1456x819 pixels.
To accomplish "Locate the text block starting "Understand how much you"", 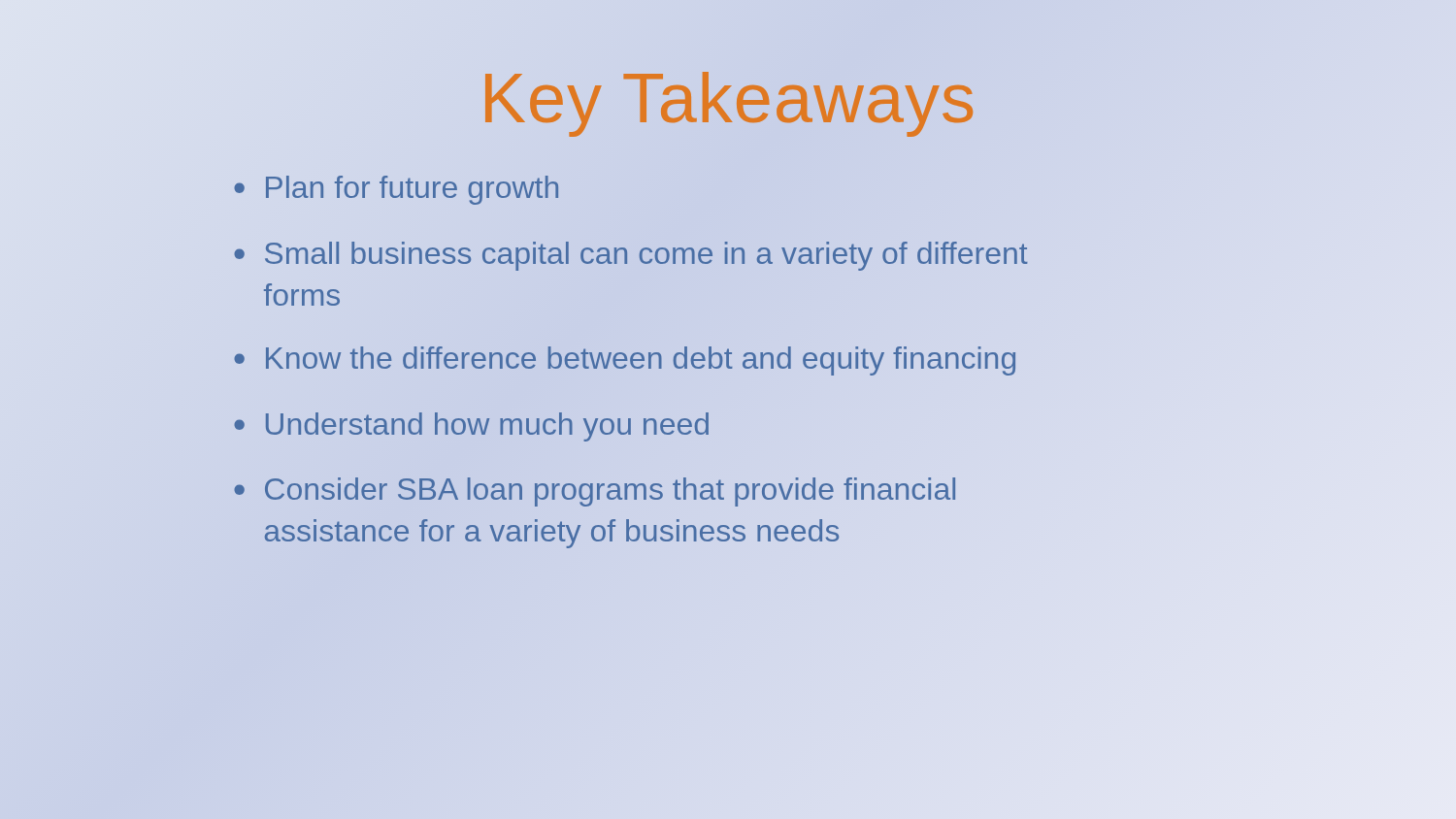I will tap(487, 424).
